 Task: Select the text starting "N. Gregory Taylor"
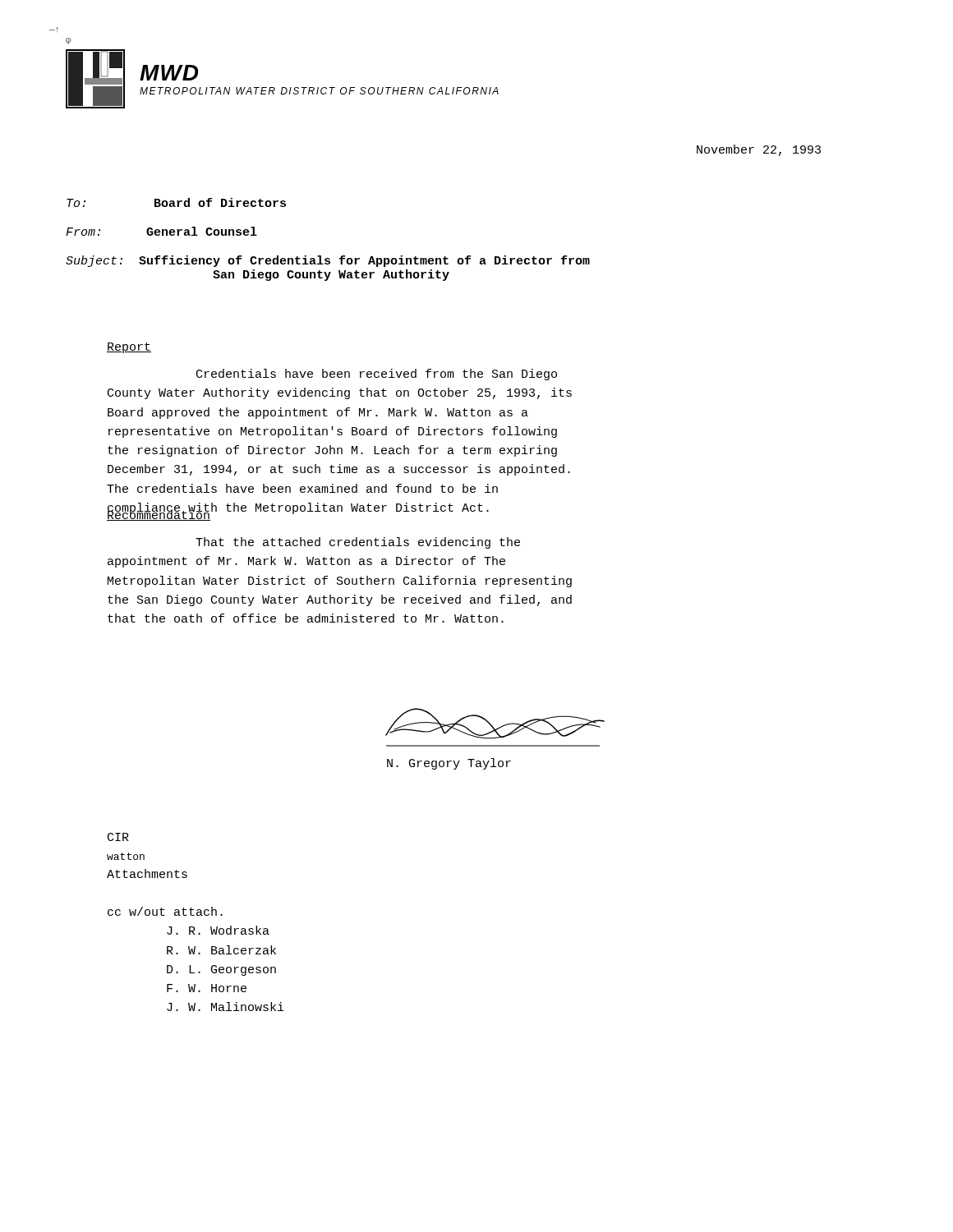click(x=449, y=764)
